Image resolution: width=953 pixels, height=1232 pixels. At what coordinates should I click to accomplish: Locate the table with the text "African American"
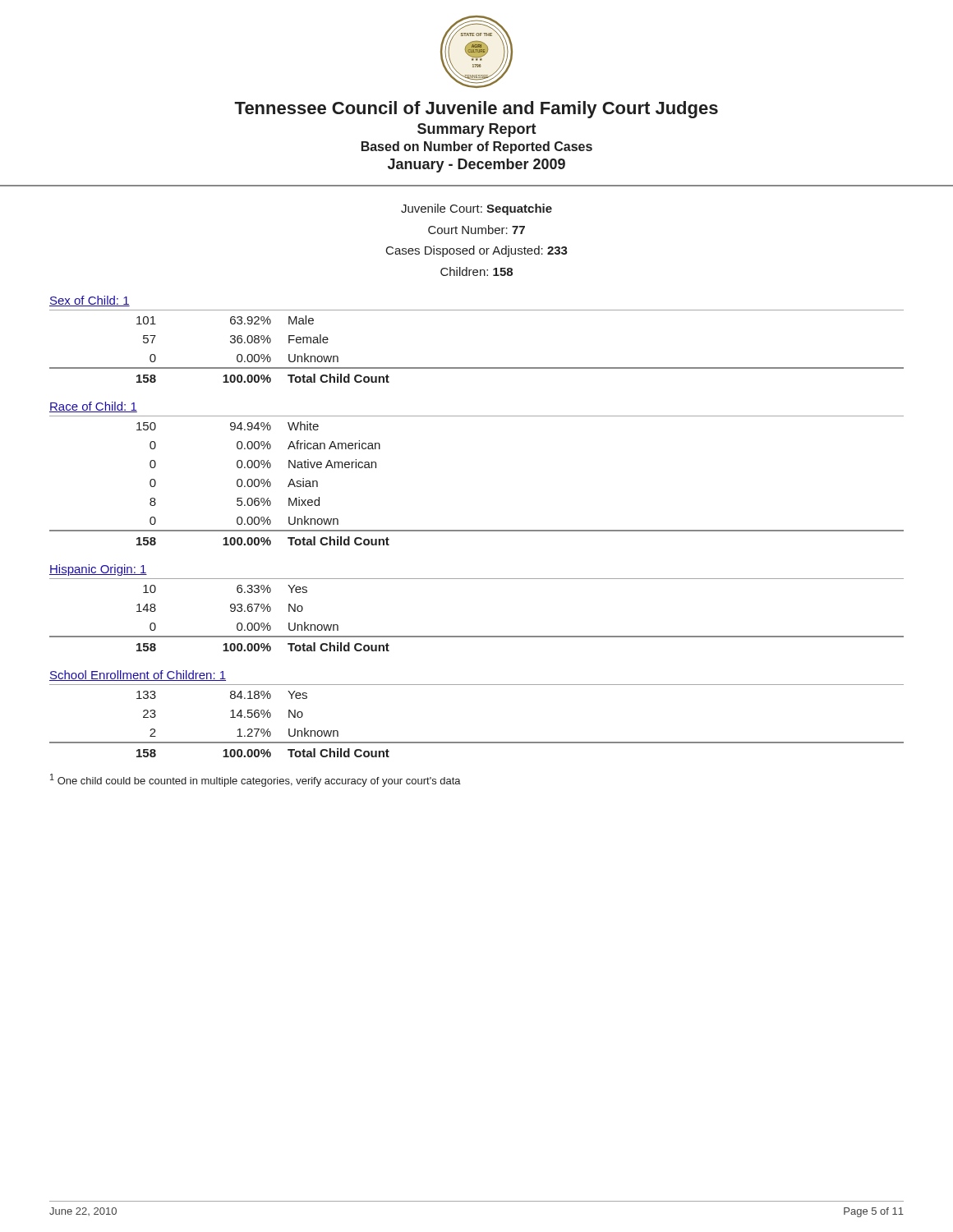click(476, 483)
